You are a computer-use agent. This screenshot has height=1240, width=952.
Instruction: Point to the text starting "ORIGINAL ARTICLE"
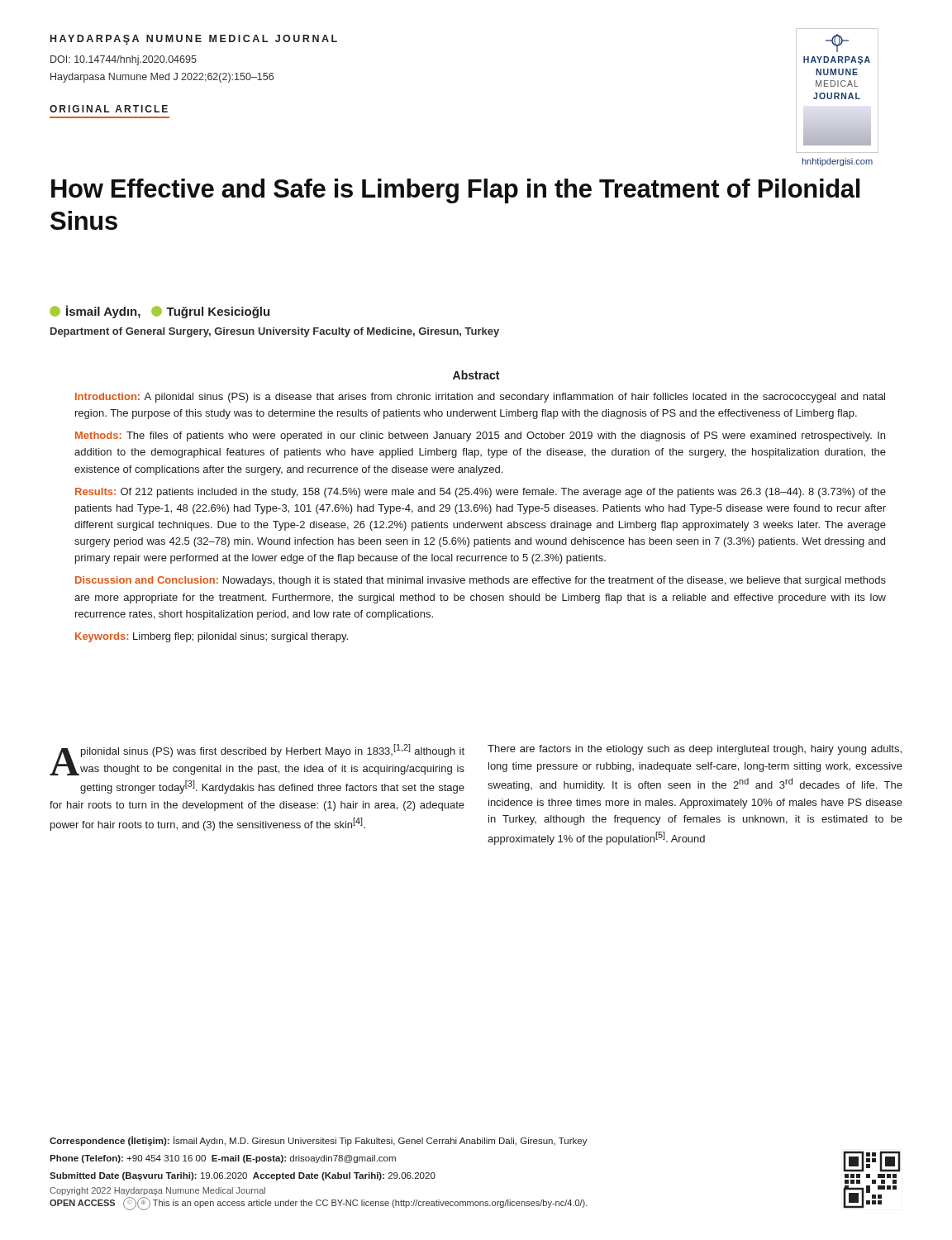coord(110,109)
